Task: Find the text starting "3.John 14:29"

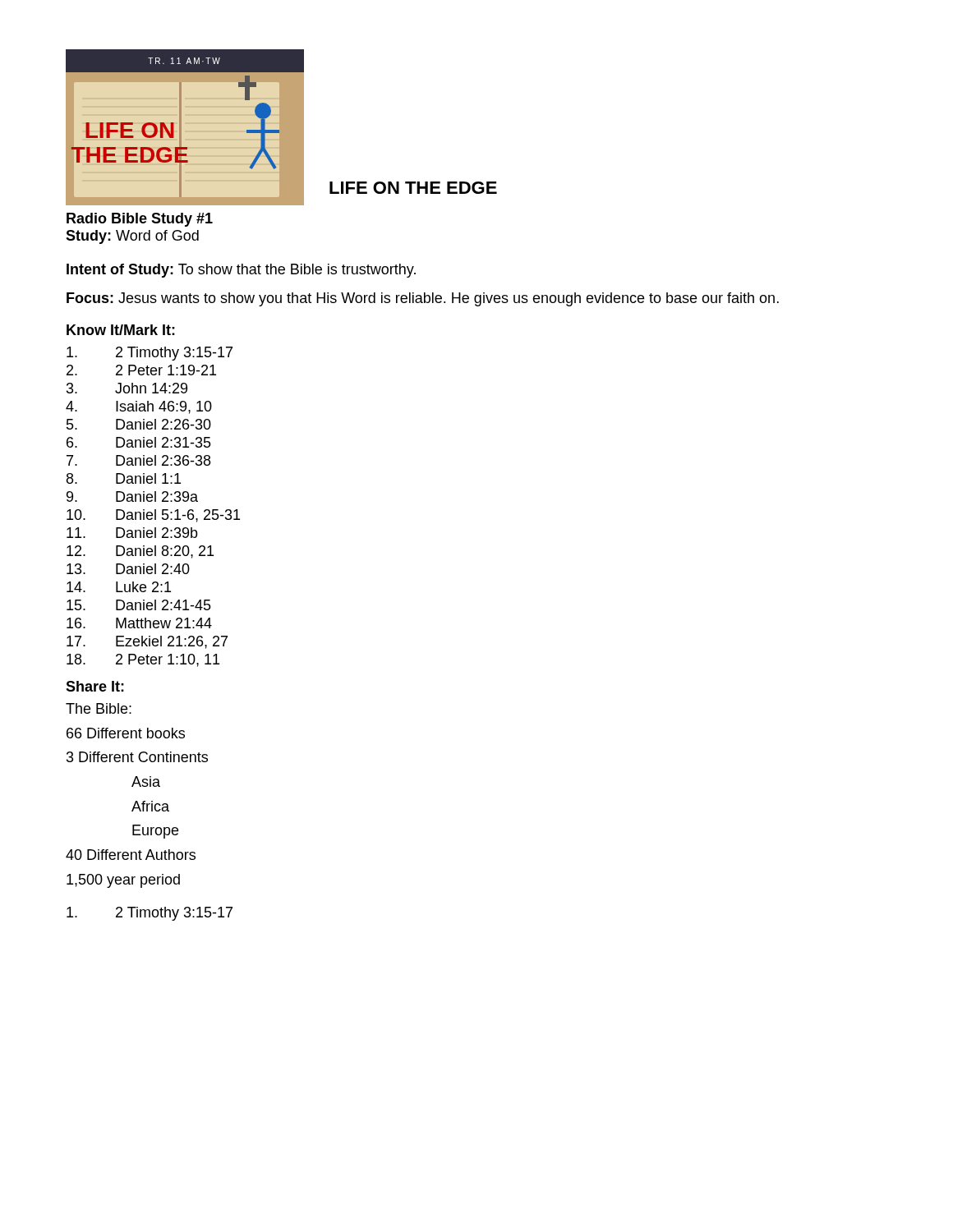Action: (127, 389)
